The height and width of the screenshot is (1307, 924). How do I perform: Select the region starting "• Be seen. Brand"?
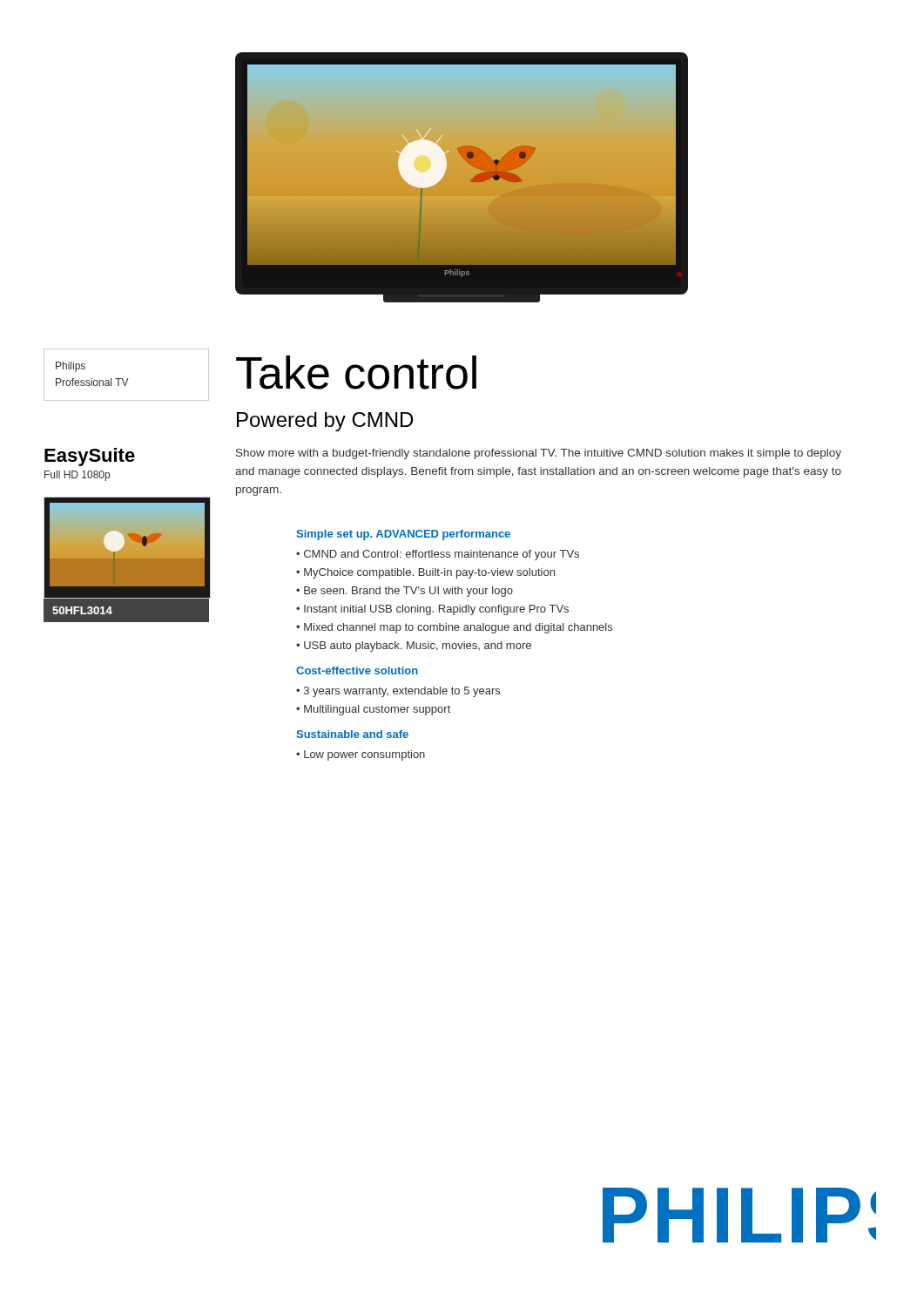pos(404,590)
